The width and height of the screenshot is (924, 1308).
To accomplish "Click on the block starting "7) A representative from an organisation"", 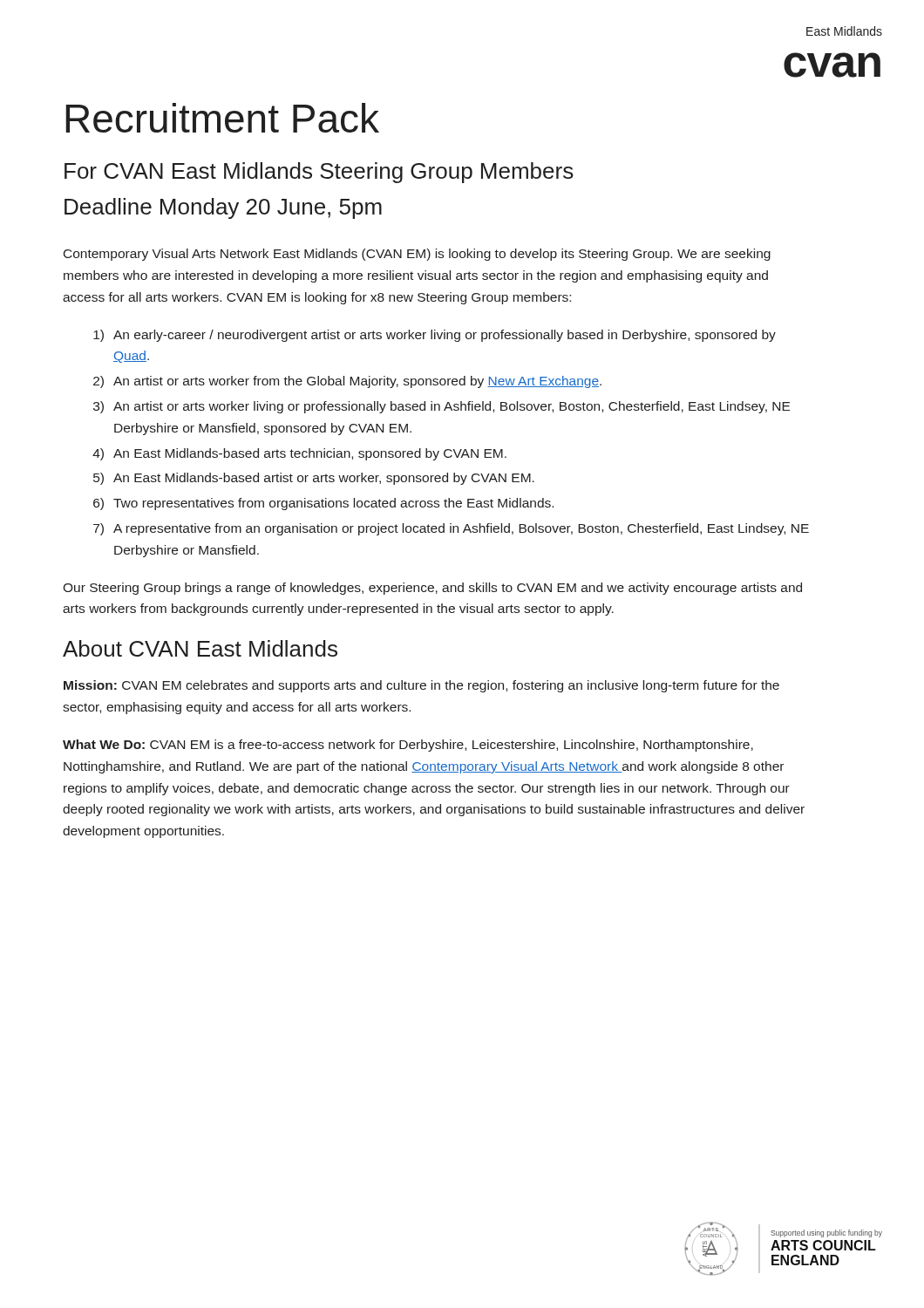I will click(x=442, y=540).
